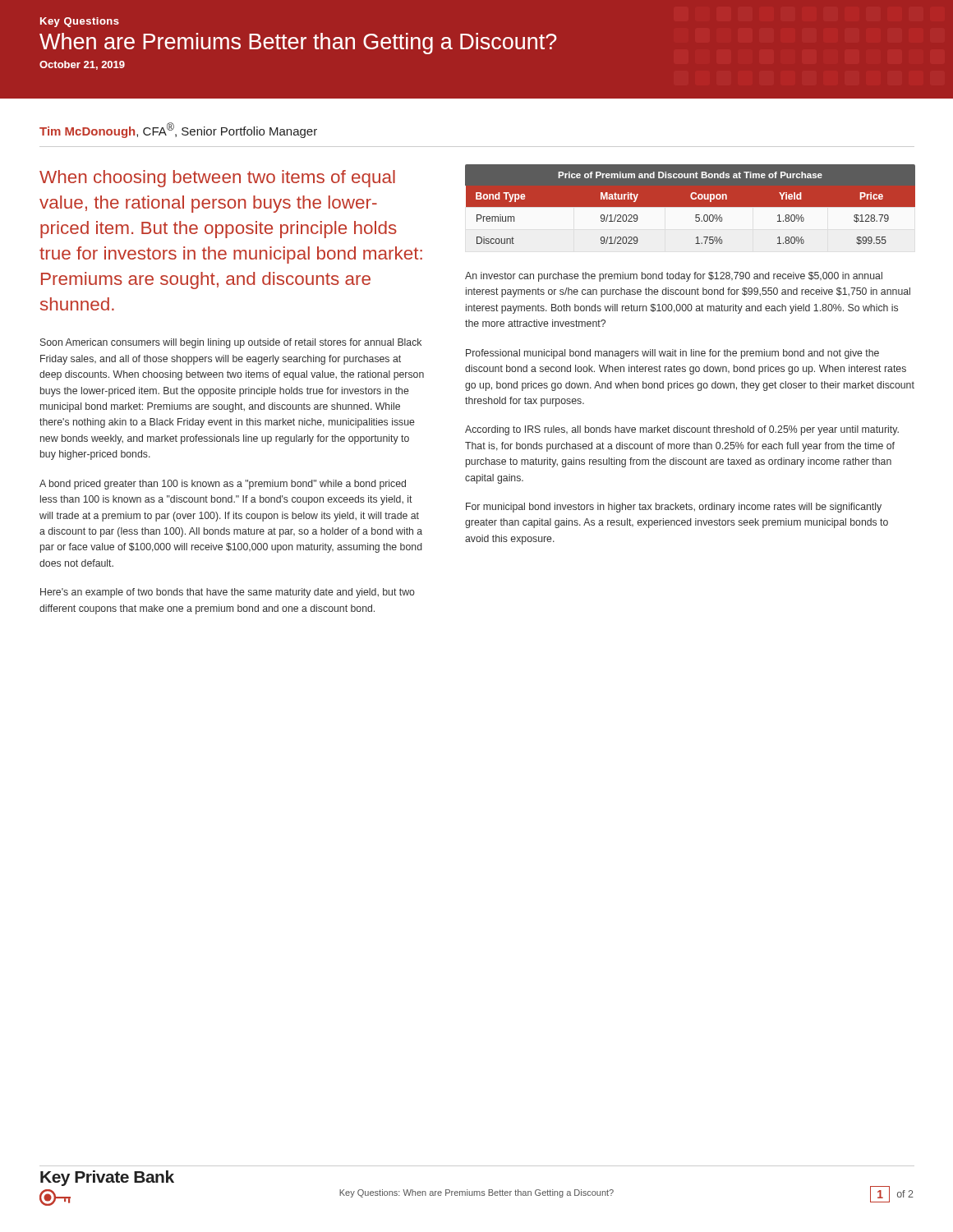Locate the table with the text "Bond Type"

click(x=690, y=208)
